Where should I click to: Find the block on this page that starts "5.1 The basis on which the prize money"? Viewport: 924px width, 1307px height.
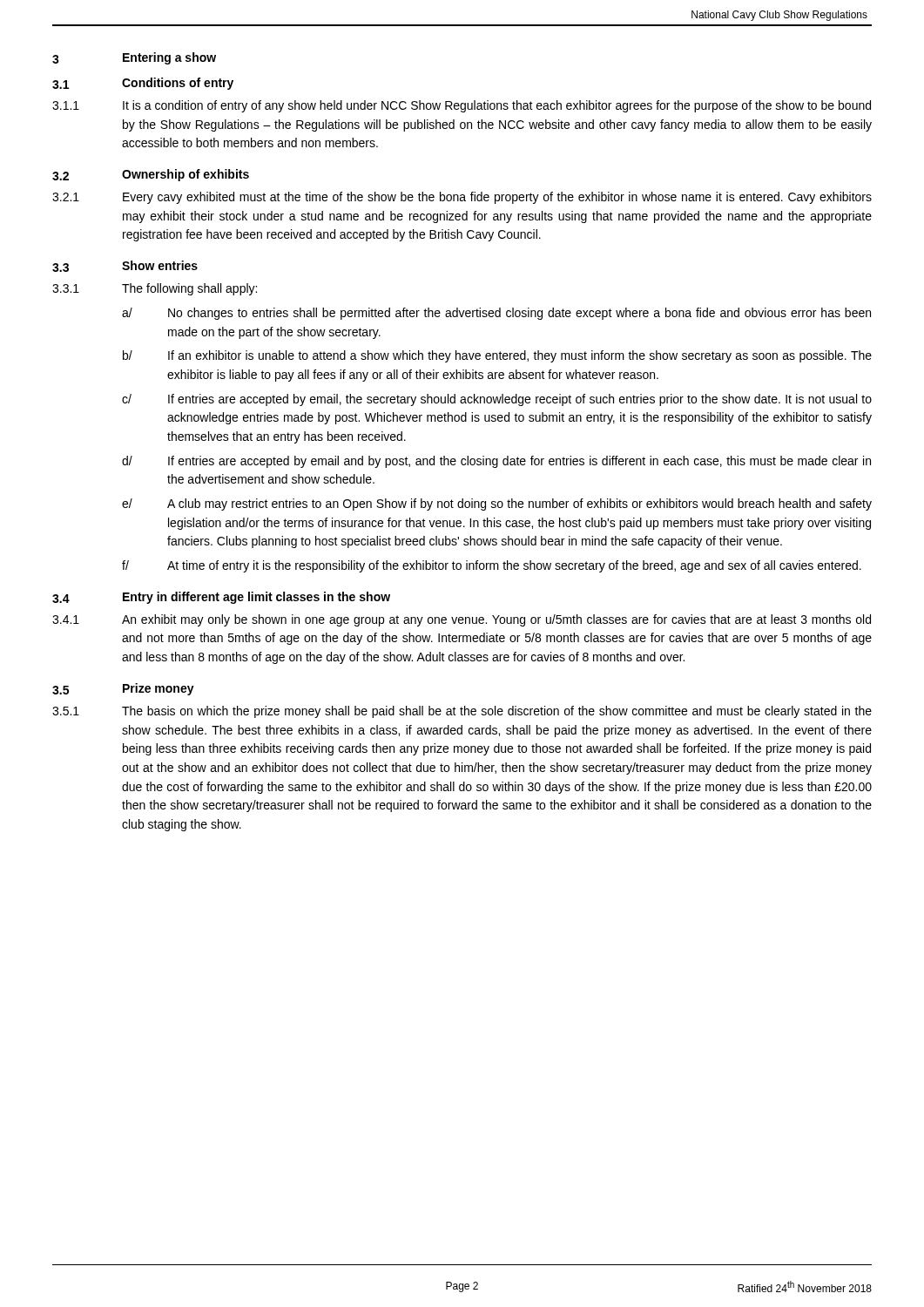coord(462,768)
